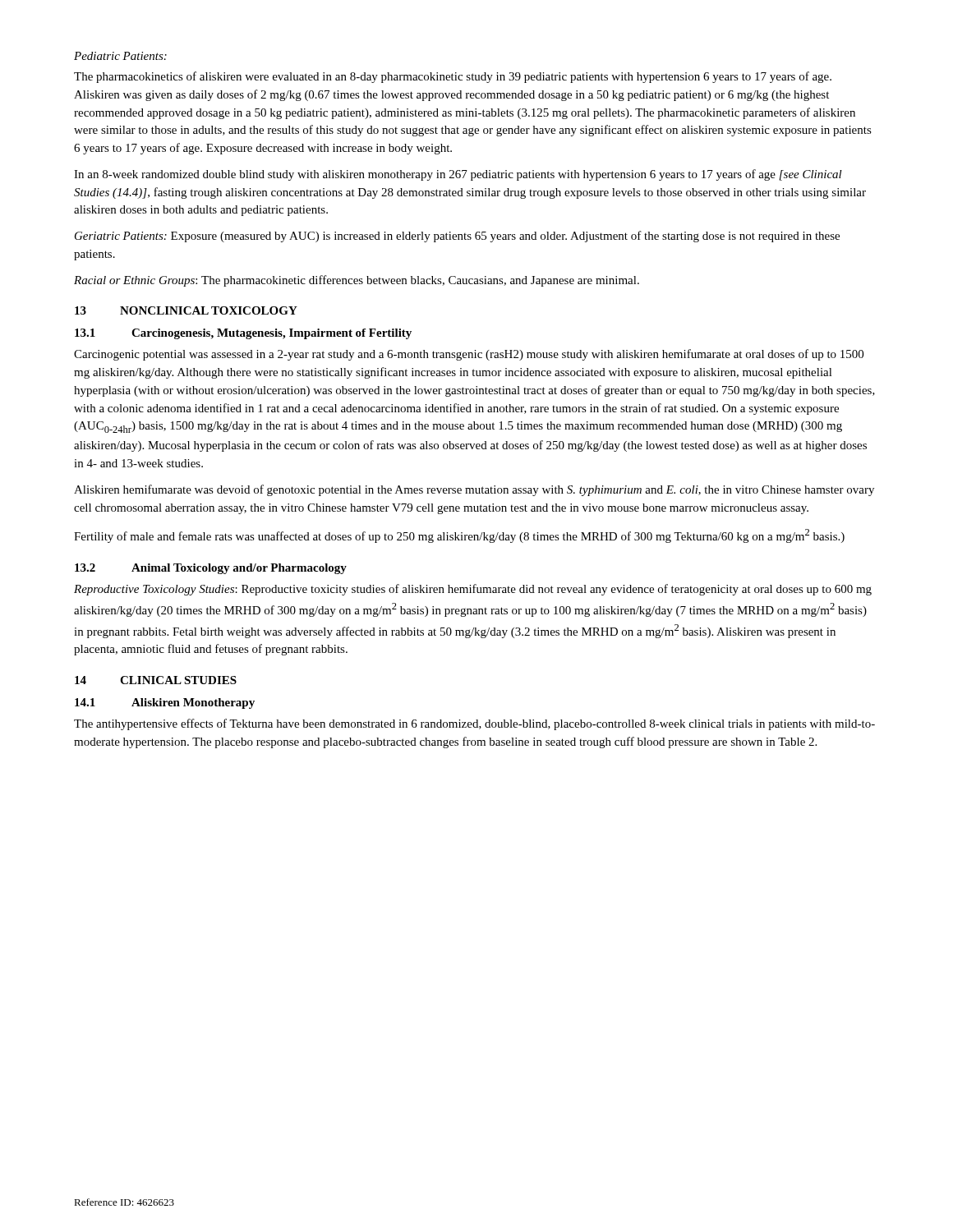Select the element starting "Racial or Ethnic Groups: The"
The image size is (953, 1232).
[476, 280]
